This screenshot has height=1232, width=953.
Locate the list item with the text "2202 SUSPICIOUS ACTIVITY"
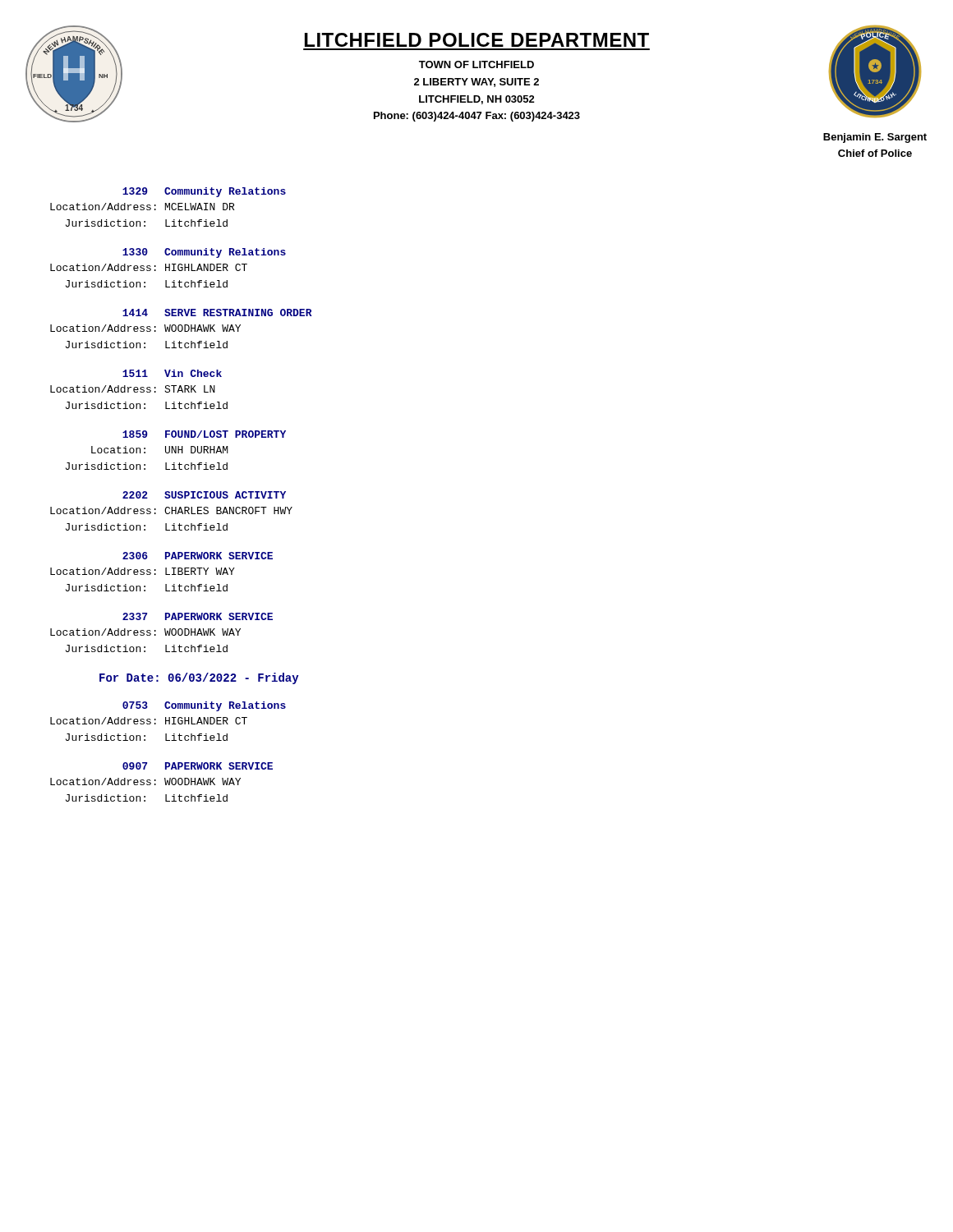pyautogui.click(x=204, y=495)
